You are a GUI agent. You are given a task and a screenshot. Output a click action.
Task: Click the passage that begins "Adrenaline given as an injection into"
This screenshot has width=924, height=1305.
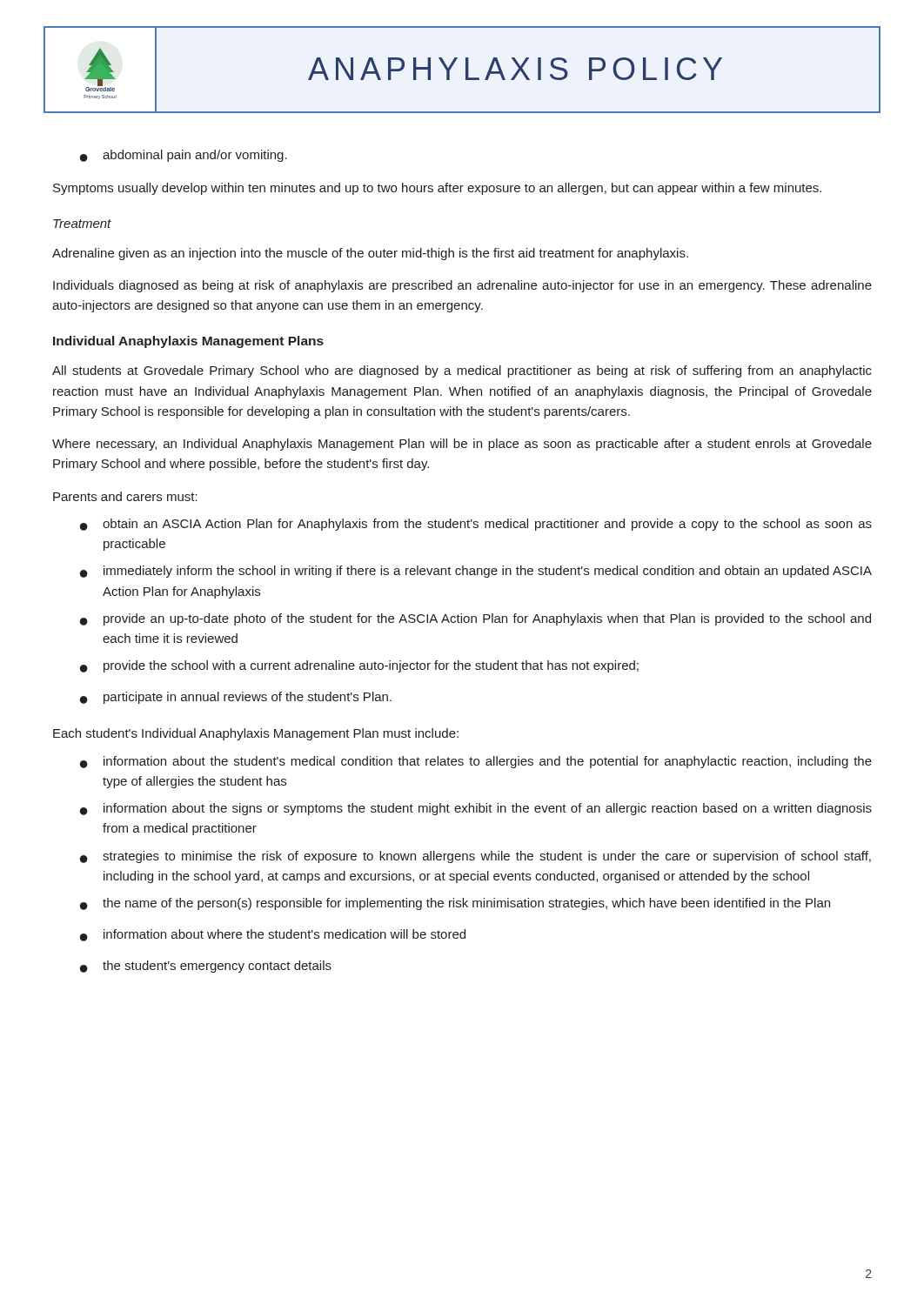pos(371,252)
